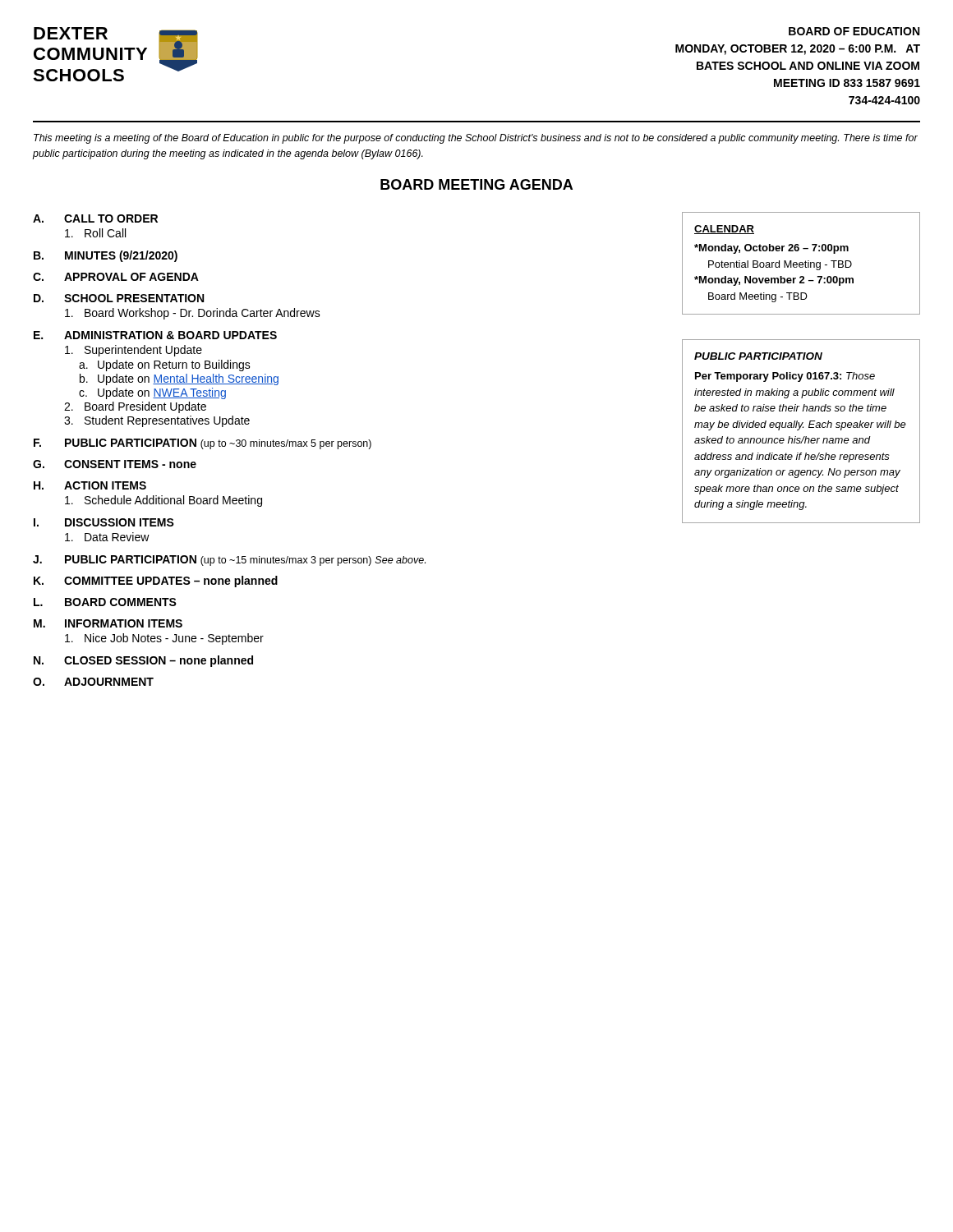Navigate to the region starting "D. SCHOOL PRESENTATION 1.Board Workshop -"
This screenshot has width=953, height=1232.
(x=119, y=298)
